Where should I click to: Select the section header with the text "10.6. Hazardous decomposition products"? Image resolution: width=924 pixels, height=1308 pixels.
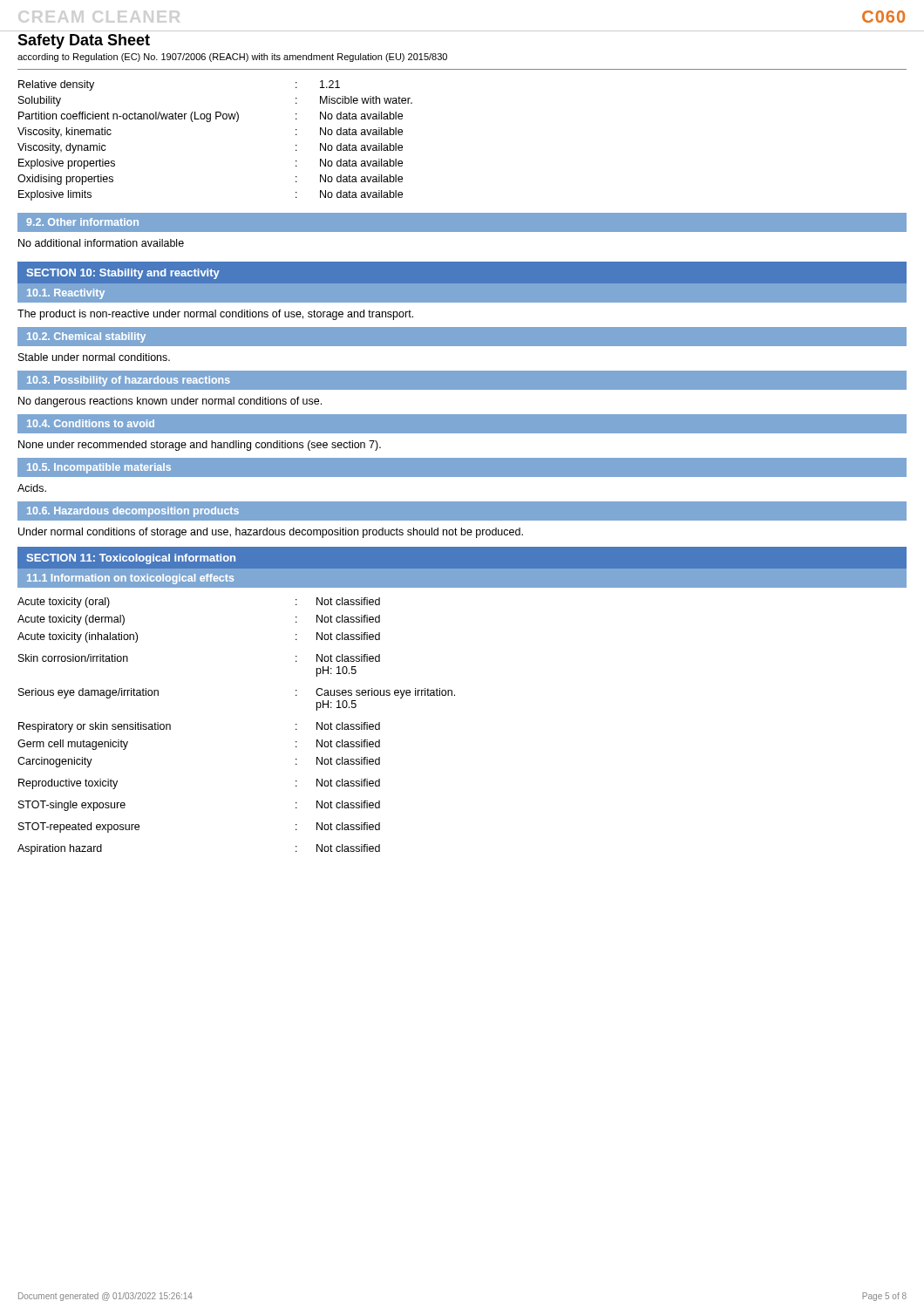(x=133, y=511)
